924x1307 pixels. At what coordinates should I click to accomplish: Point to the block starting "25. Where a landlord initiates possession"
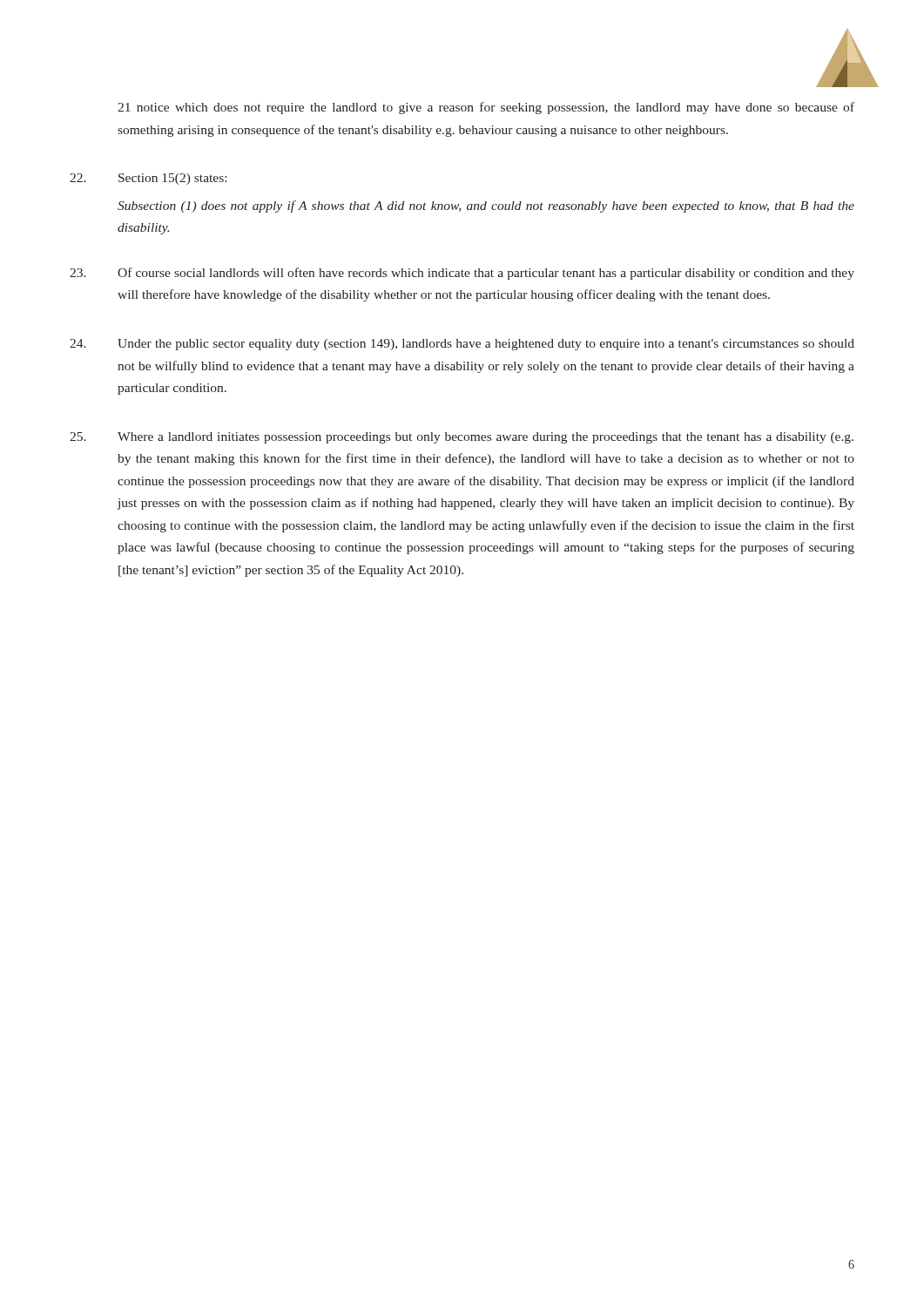(x=462, y=503)
